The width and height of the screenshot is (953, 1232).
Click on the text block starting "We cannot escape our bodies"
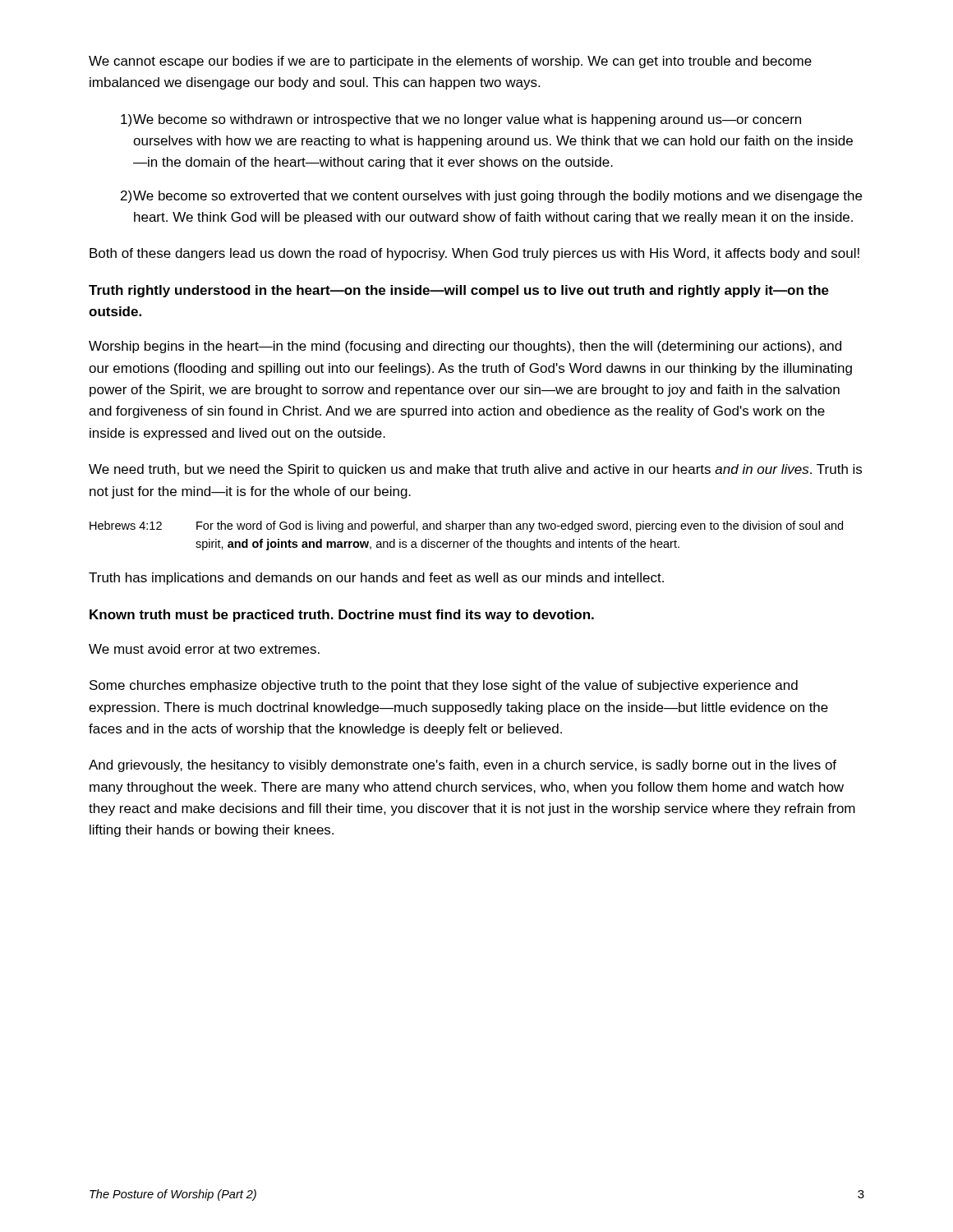[x=450, y=72]
